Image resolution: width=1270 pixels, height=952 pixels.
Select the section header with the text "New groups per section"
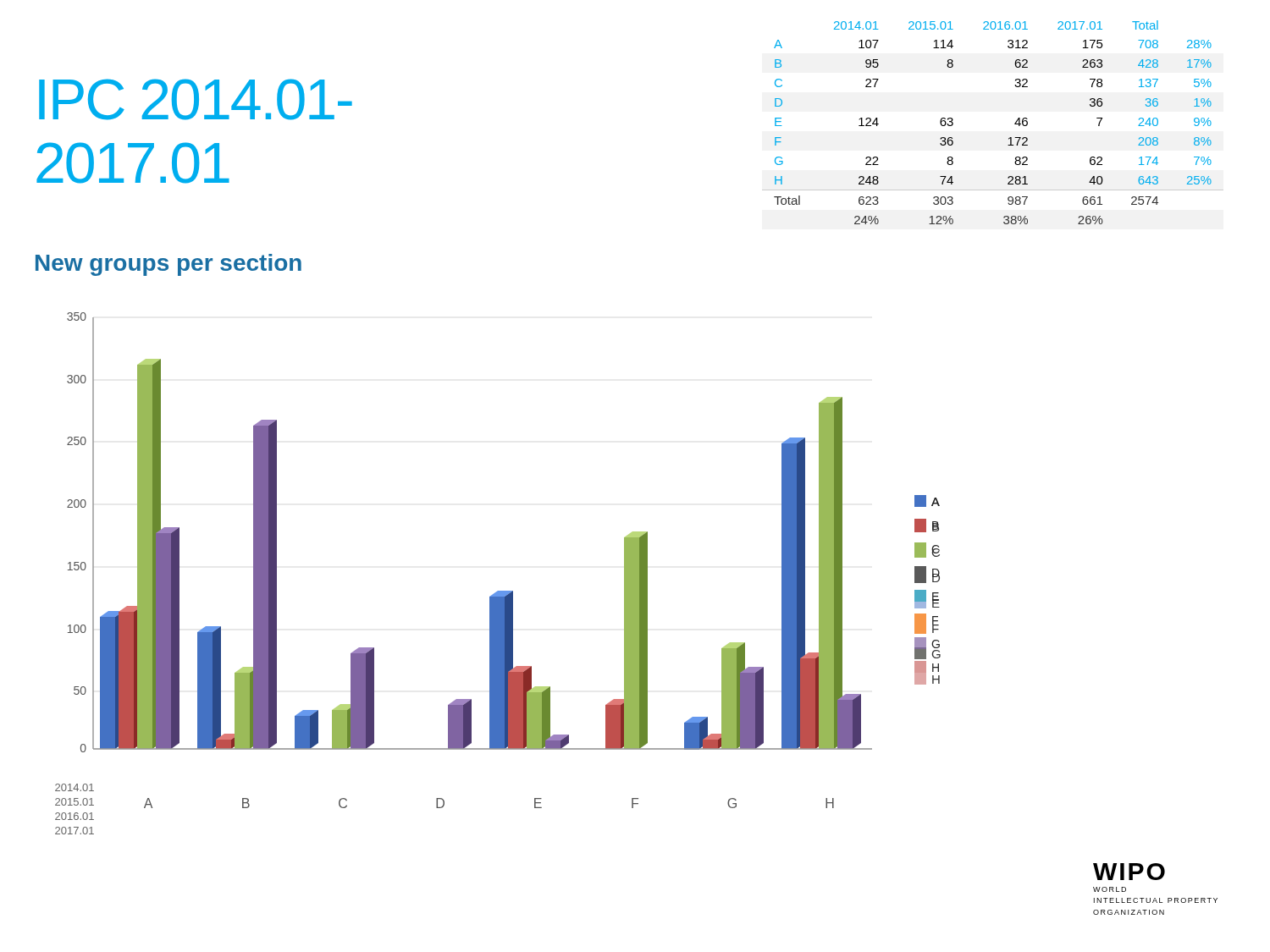click(x=168, y=263)
